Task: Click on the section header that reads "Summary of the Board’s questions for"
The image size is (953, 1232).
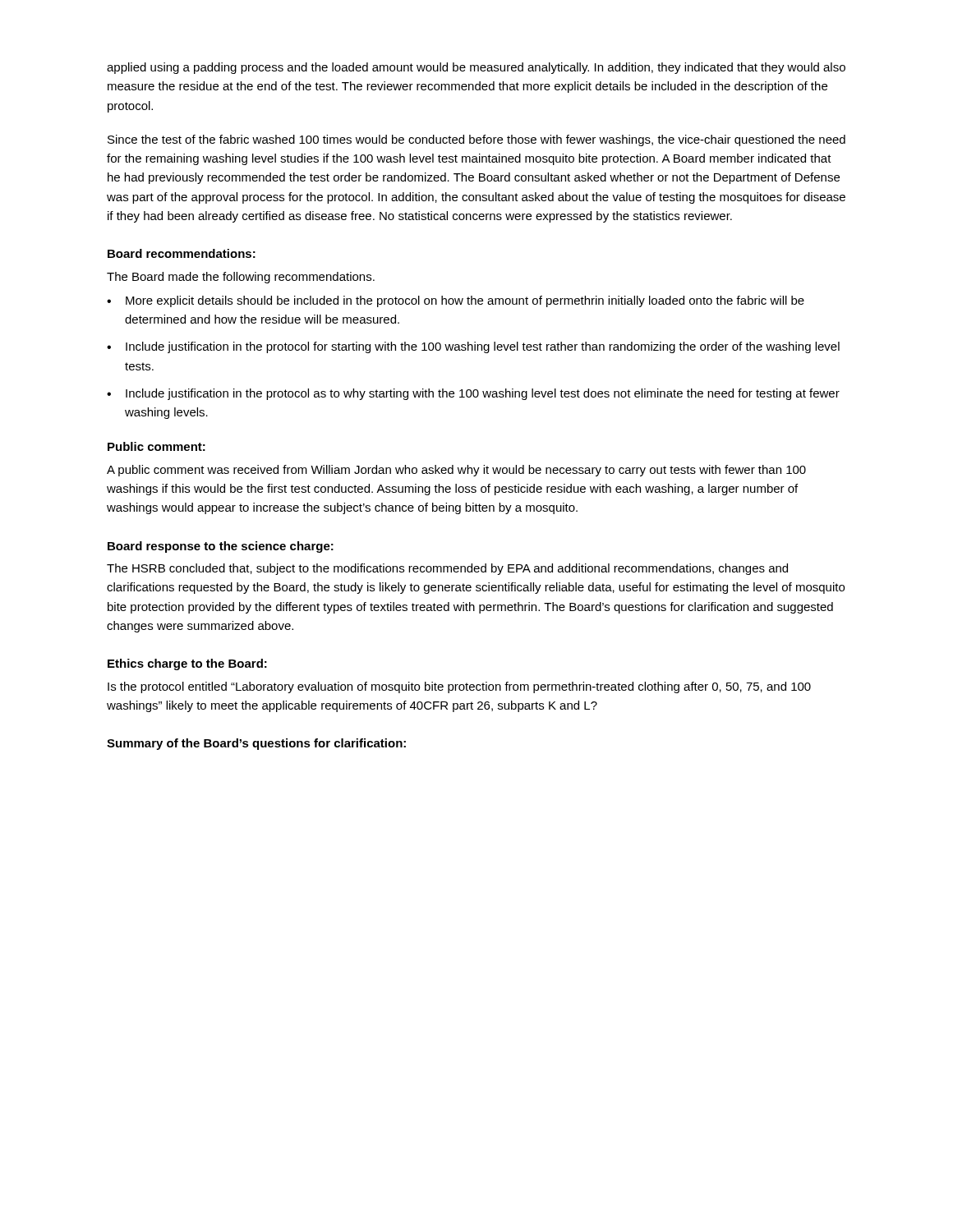Action: pyautogui.click(x=257, y=743)
